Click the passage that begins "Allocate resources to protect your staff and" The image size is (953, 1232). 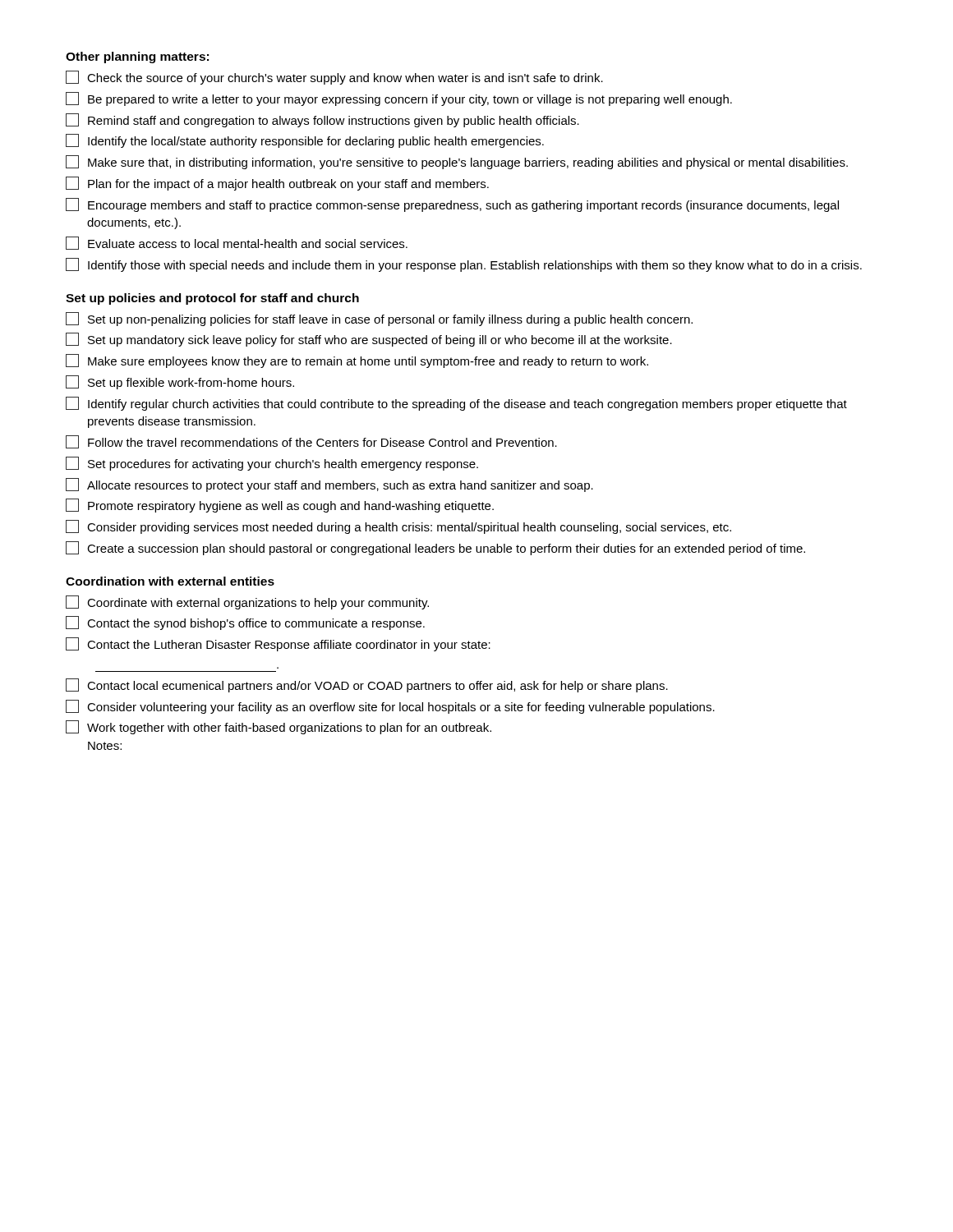click(476, 485)
